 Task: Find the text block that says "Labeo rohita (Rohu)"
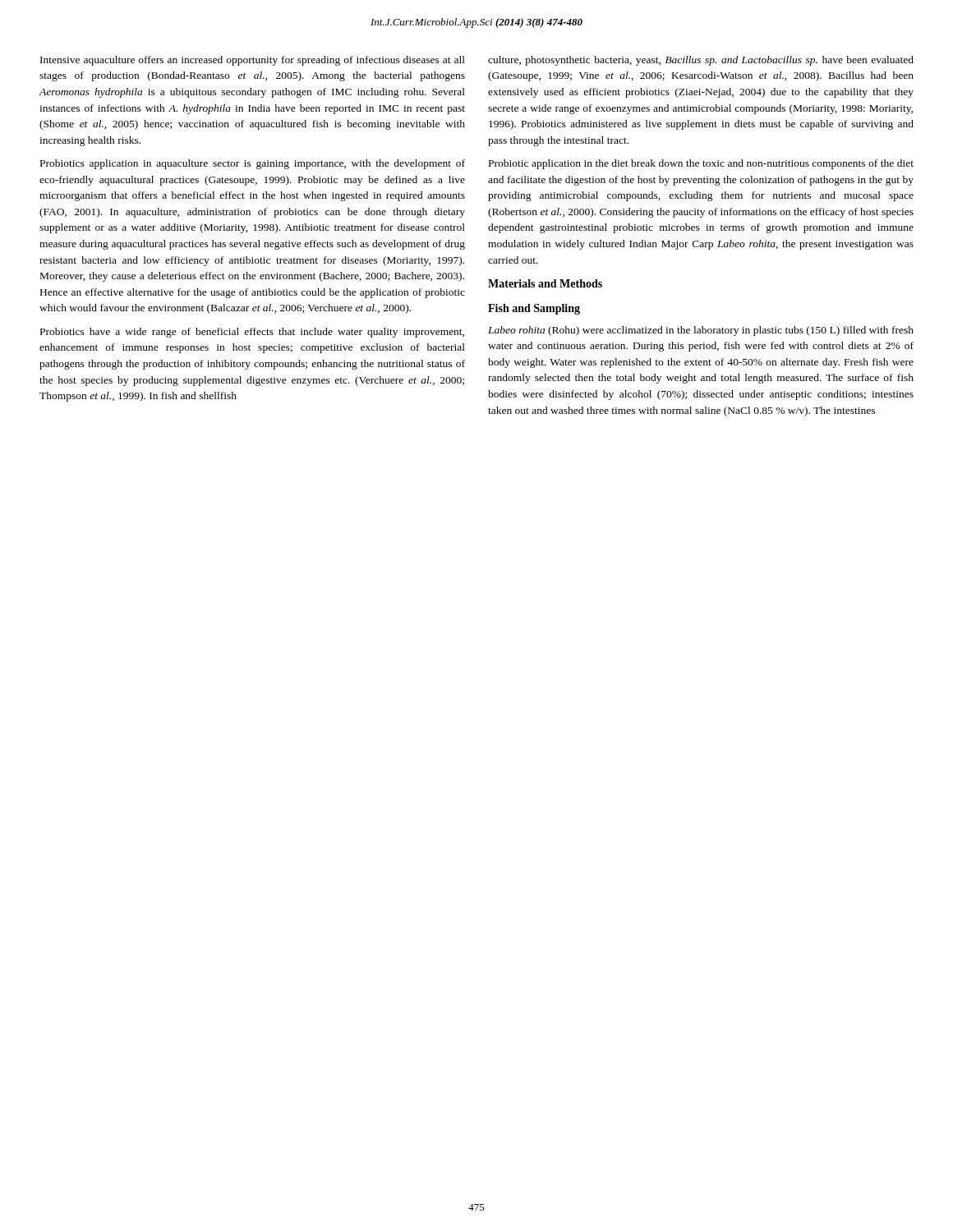coord(701,370)
